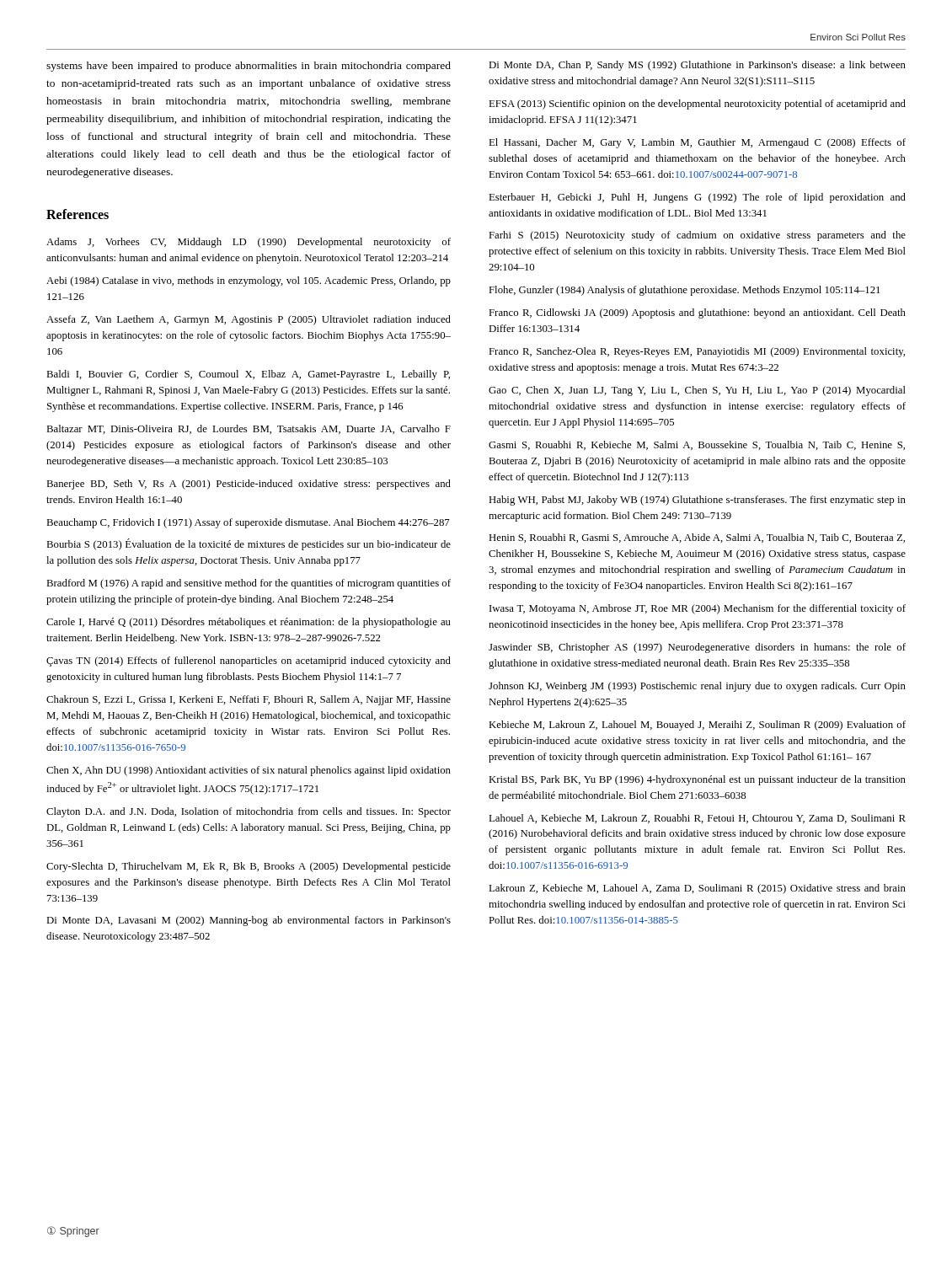Select the text block starting "Bradford M (1976) A rapid"
The image size is (952, 1264).
point(249,591)
